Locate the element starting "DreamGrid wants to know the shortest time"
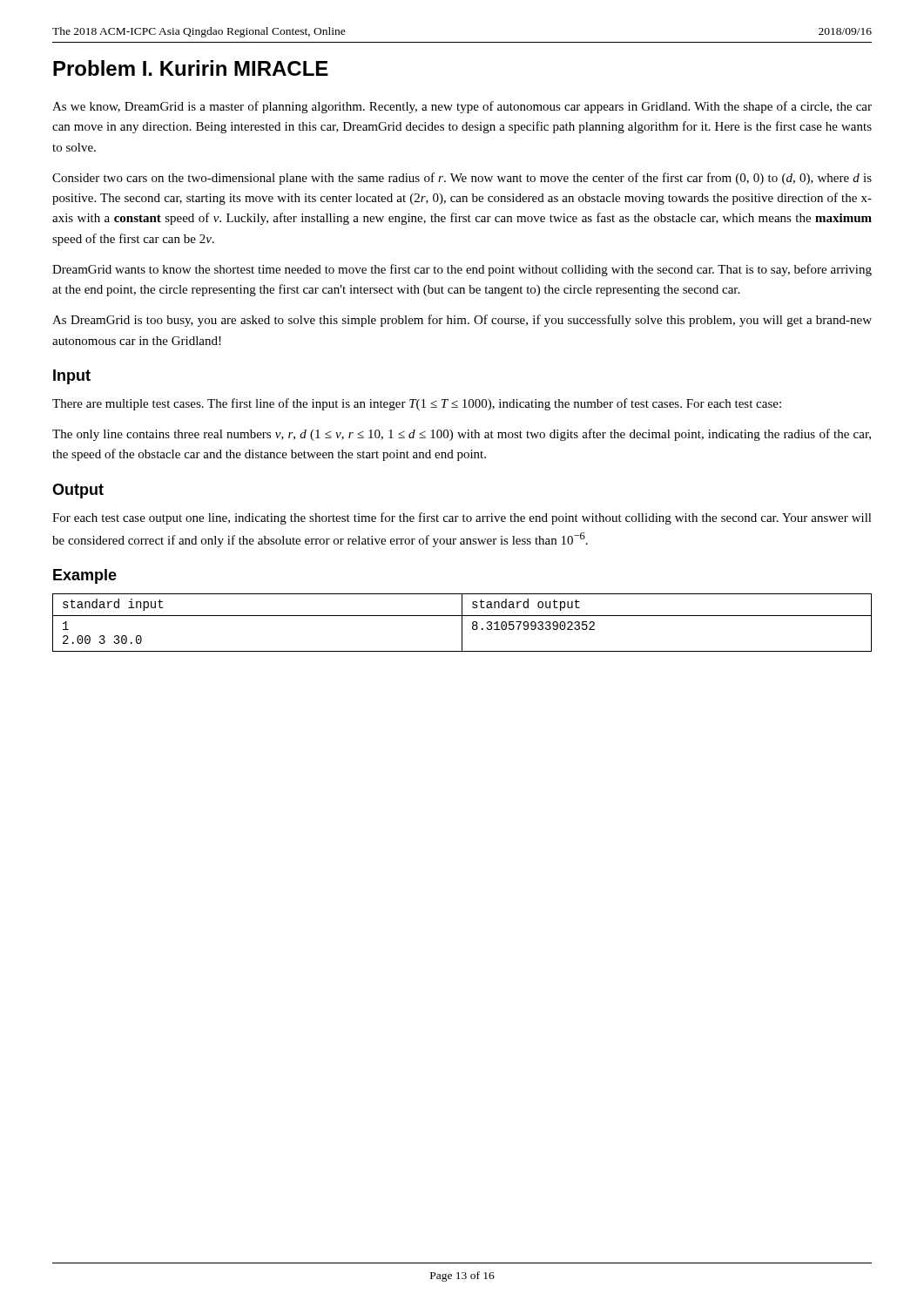This screenshot has height=1307, width=924. point(462,280)
